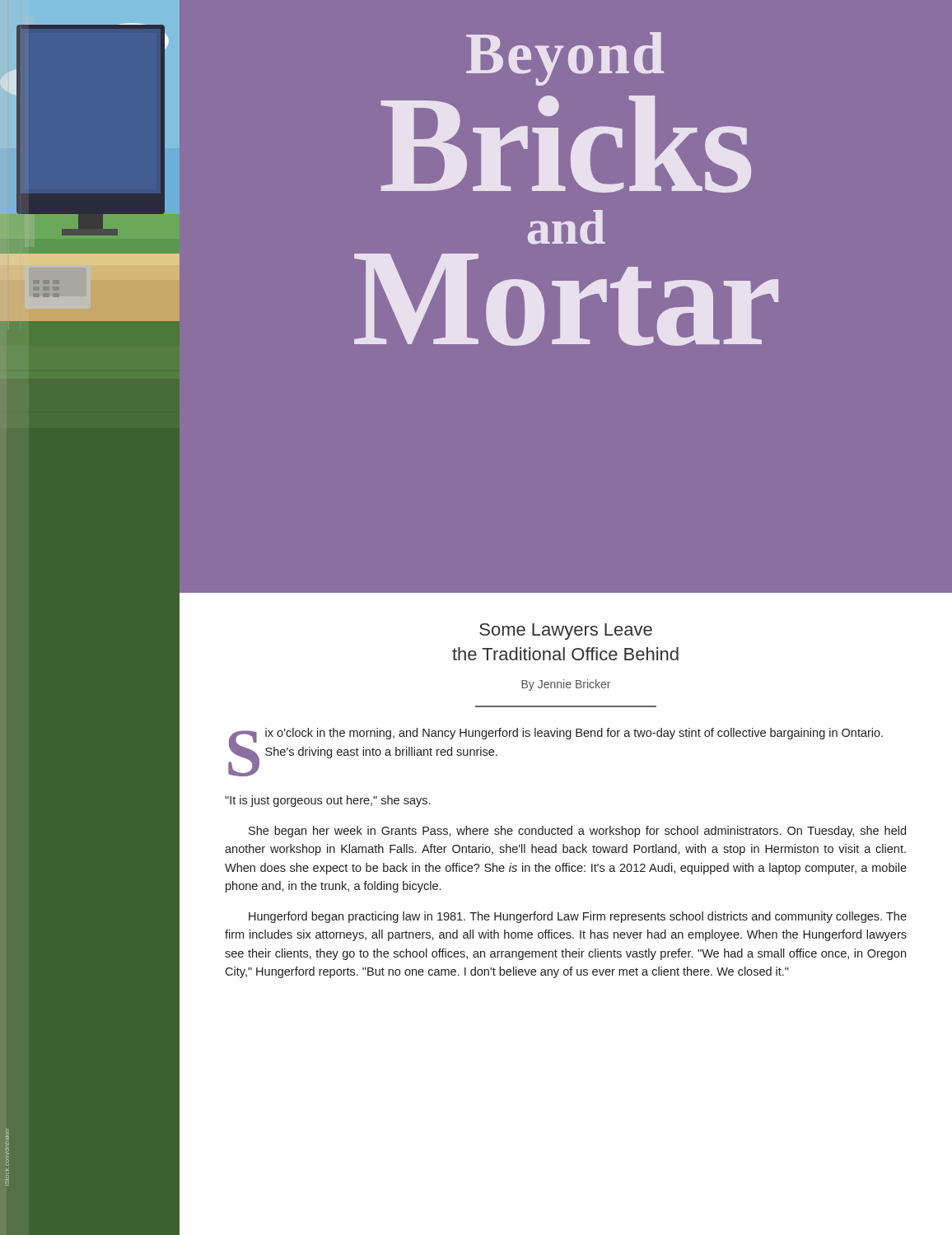Locate the block of text that opens with "Hungerford began practicing law in 1981."
The image size is (952, 1235).
tap(566, 944)
